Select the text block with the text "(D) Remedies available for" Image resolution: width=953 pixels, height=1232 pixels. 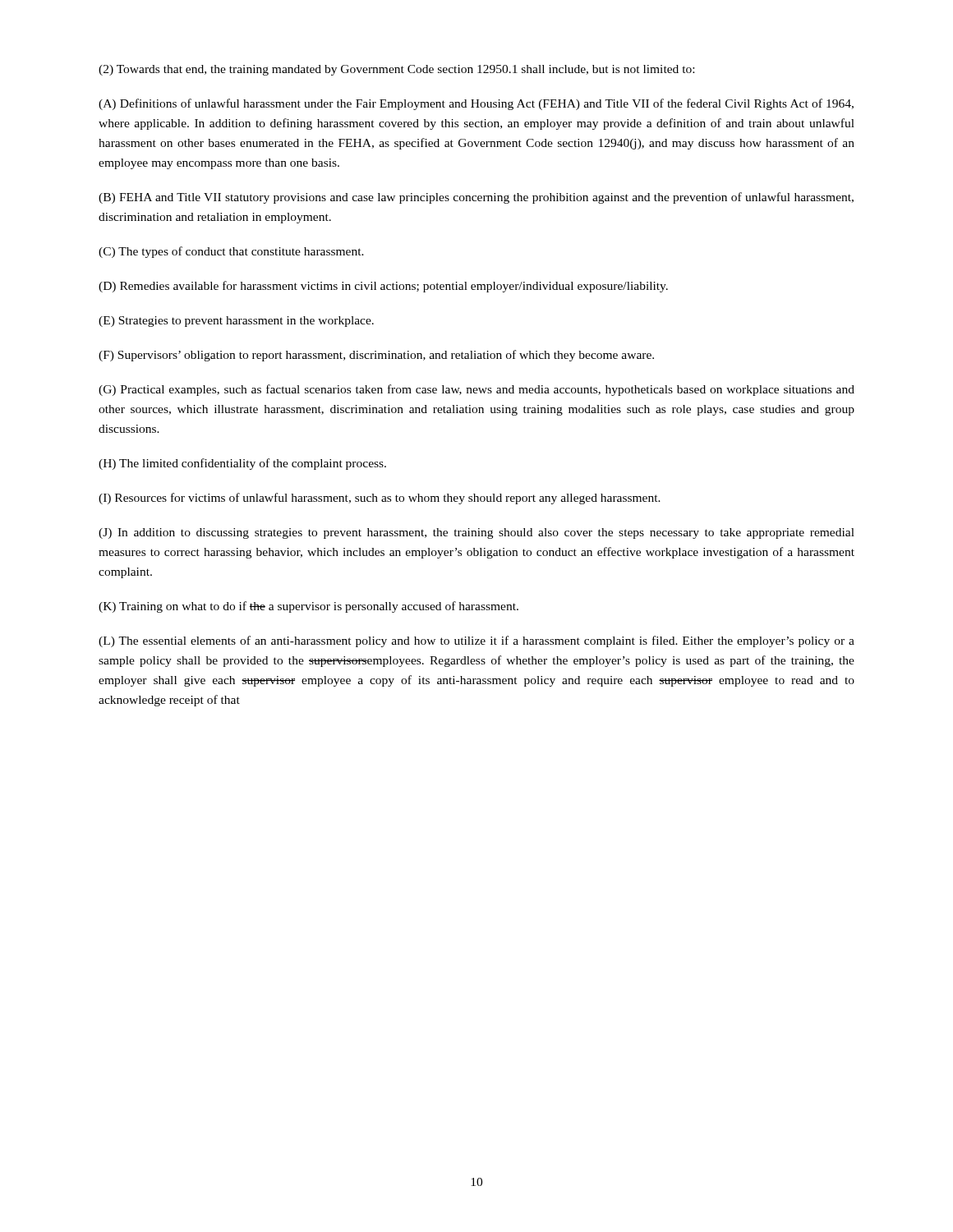coord(384,286)
